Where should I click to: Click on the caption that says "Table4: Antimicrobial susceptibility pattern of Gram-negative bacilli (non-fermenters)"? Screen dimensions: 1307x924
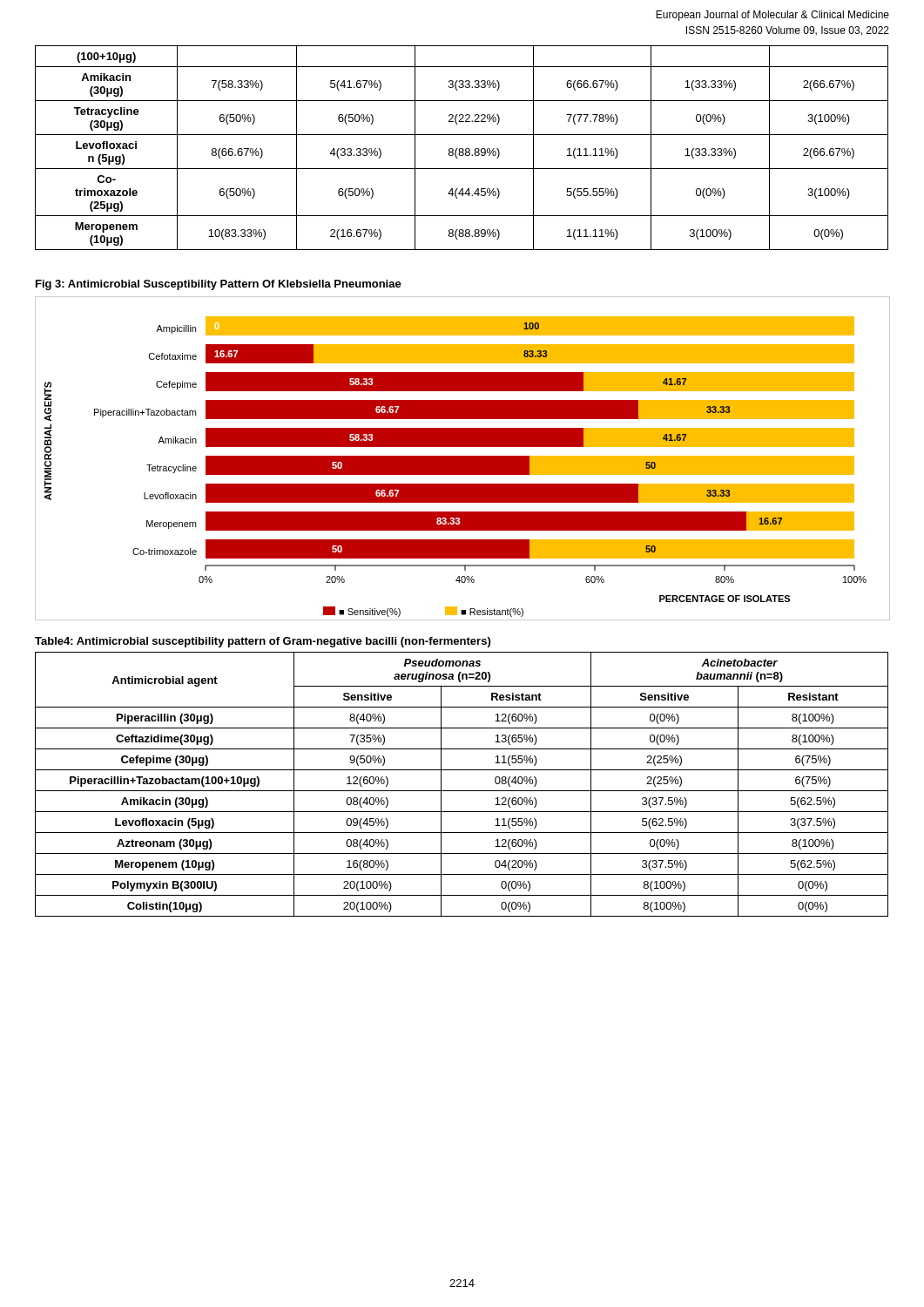click(263, 641)
